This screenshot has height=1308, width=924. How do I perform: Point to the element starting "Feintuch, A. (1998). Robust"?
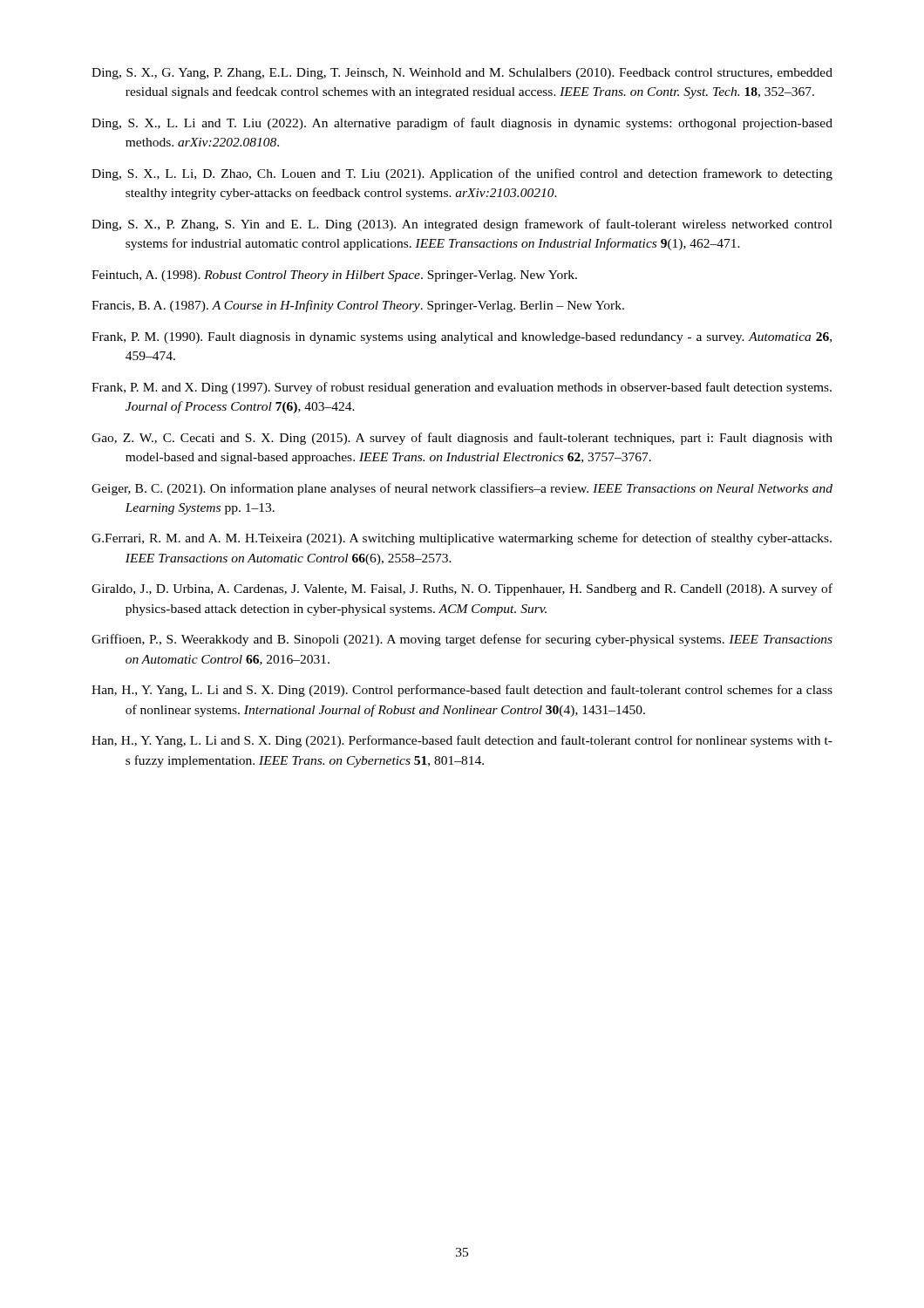pos(335,274)
